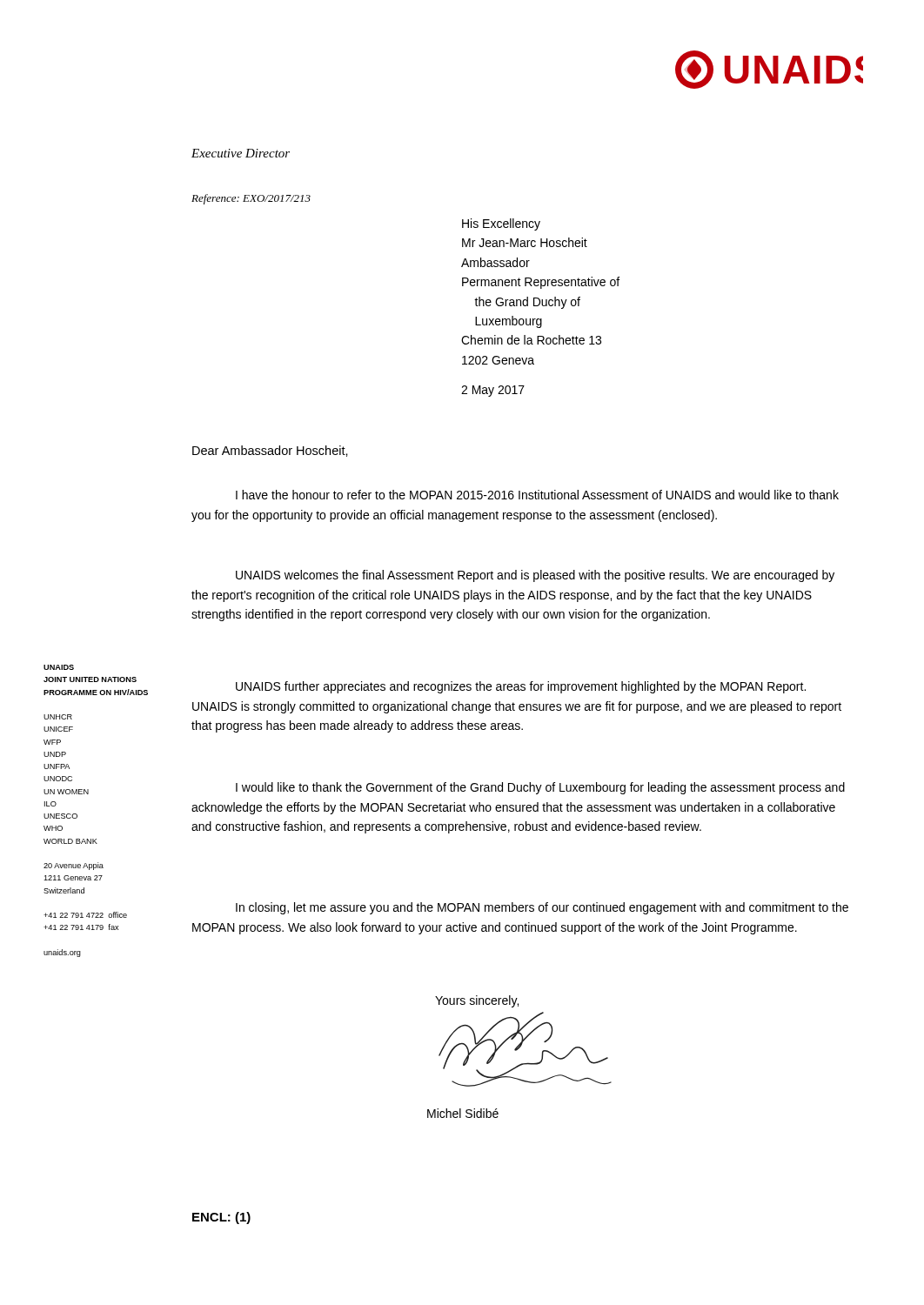
Task: Select the text block that reads "I have the honour to"
Action: pos(515,505)
